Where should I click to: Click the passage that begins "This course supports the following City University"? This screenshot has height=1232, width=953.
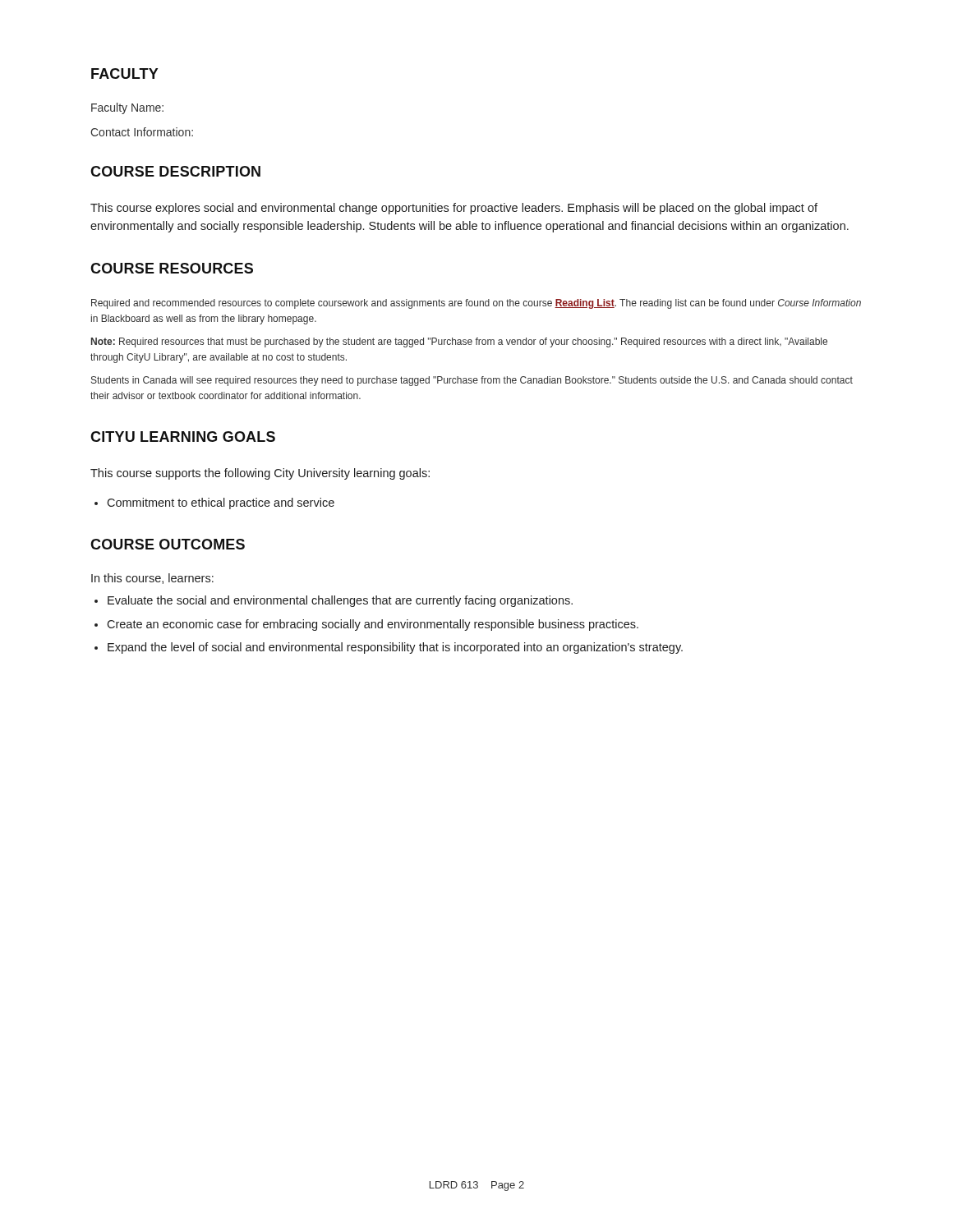click(x=261, y=473)
